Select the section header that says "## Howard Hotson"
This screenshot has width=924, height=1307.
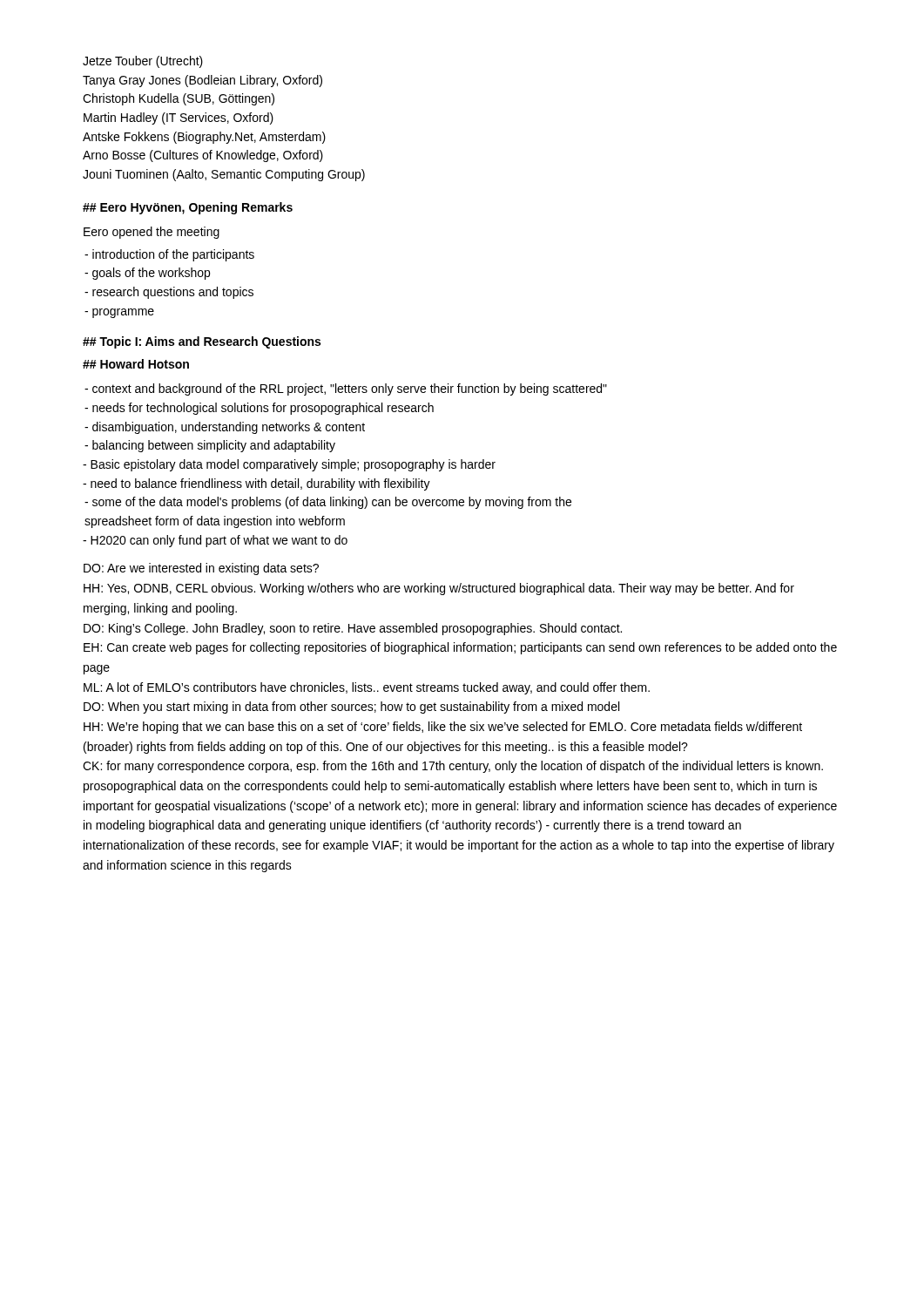click(136, 364)
